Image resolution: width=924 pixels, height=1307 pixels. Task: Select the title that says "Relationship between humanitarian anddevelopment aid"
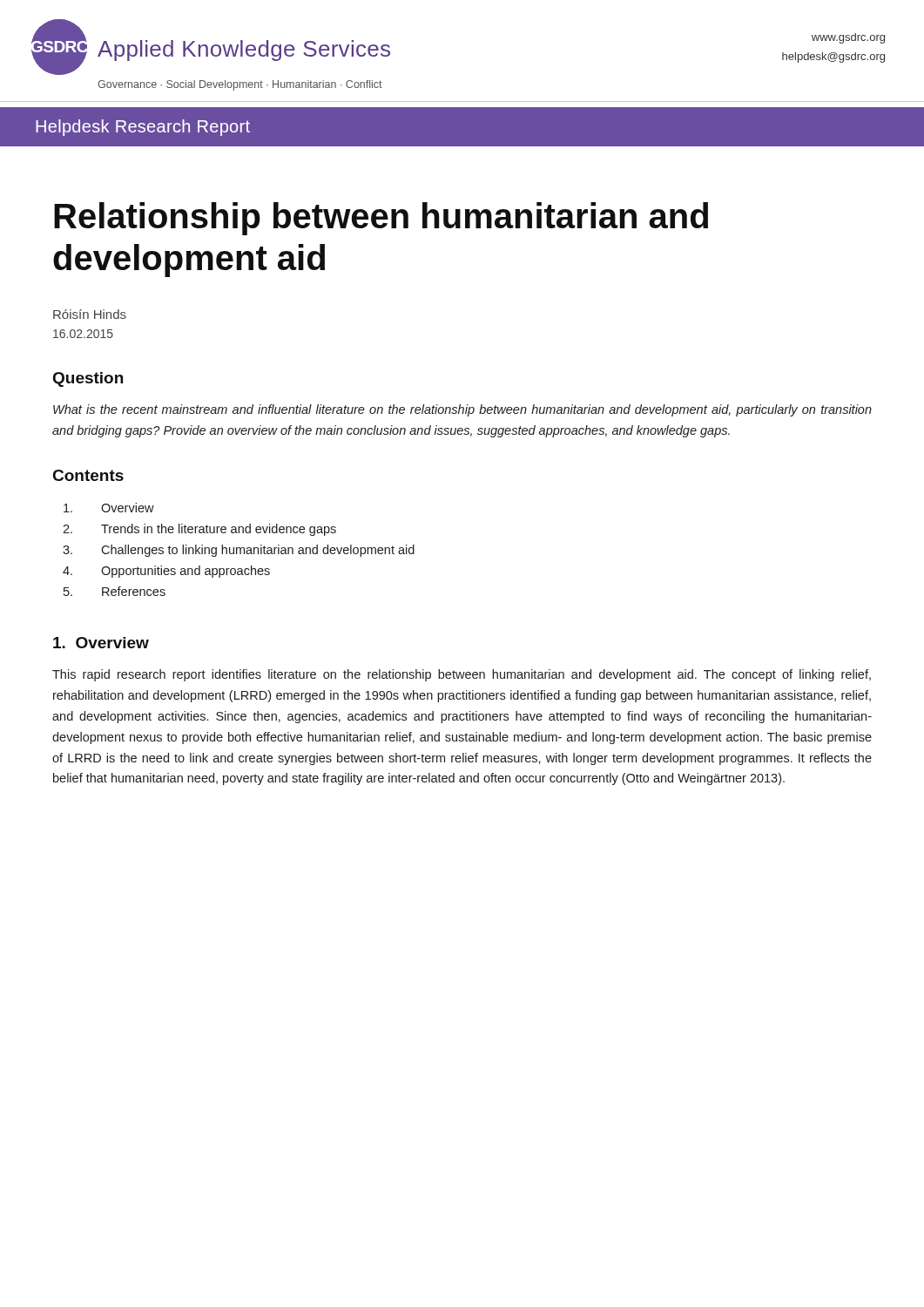point(381,237)
